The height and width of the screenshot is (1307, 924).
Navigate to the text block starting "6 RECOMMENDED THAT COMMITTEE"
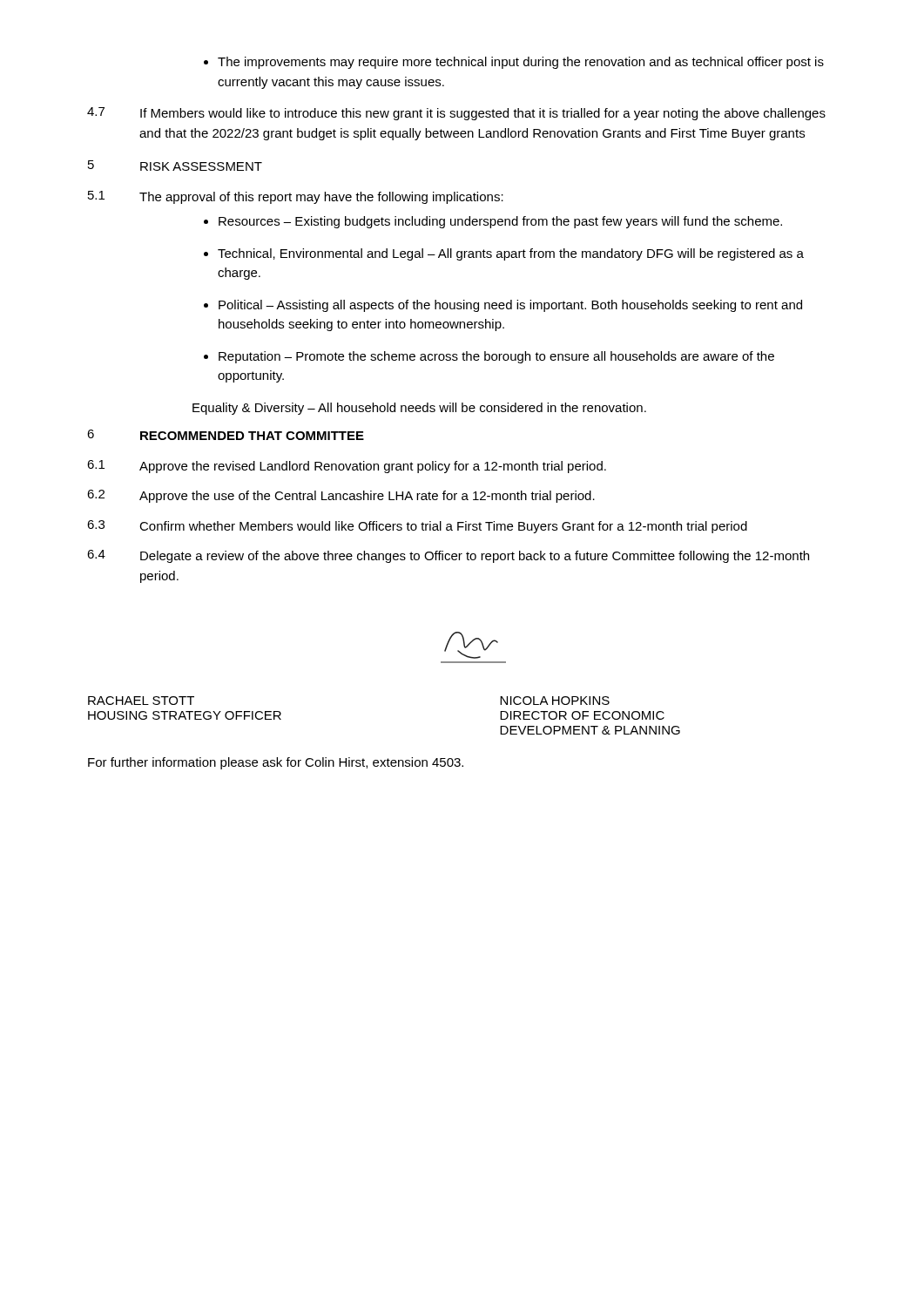[x=226, y=435]
